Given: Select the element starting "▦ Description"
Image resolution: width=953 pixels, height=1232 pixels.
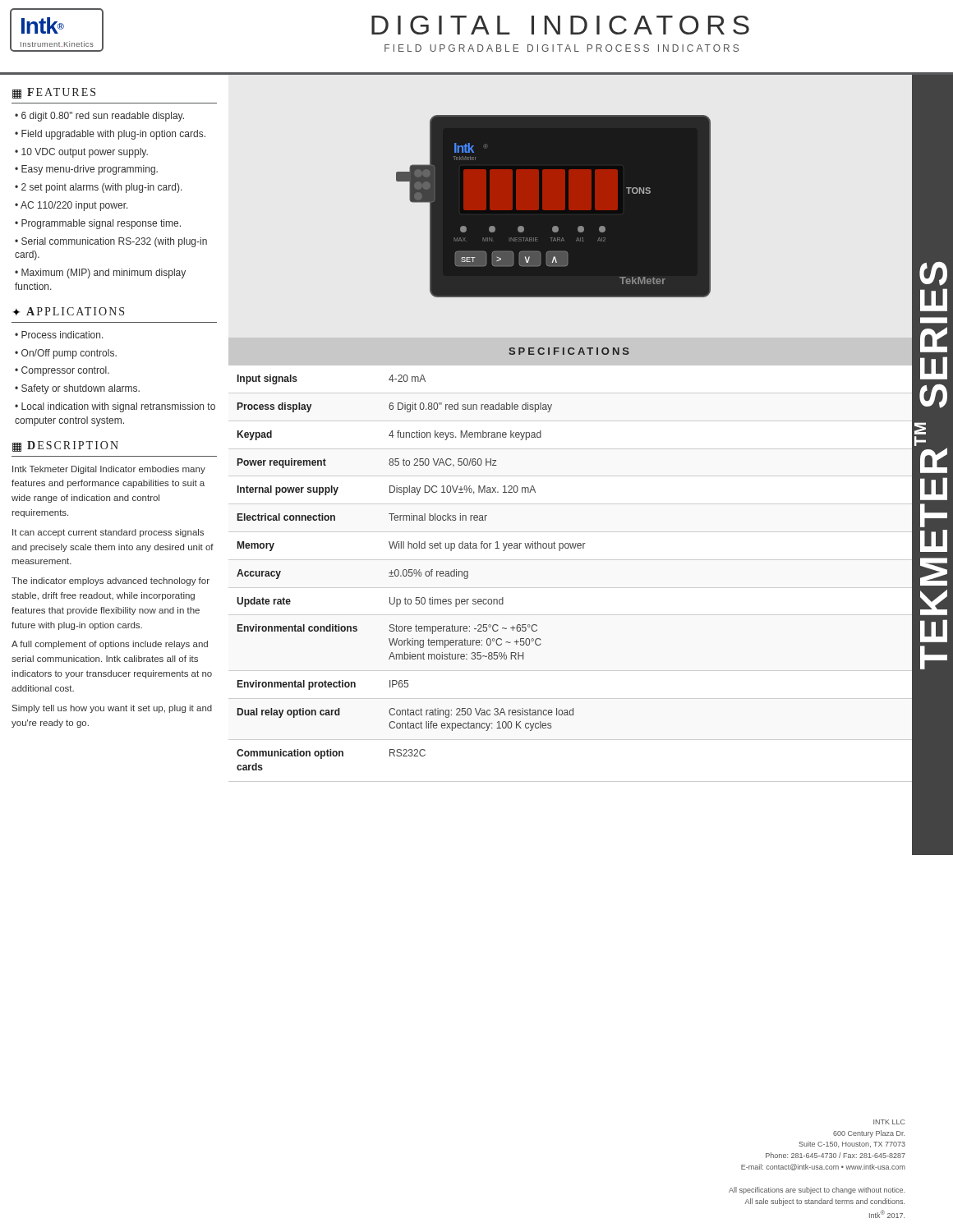Looking at the screenshot, I should tap(66, 446).
